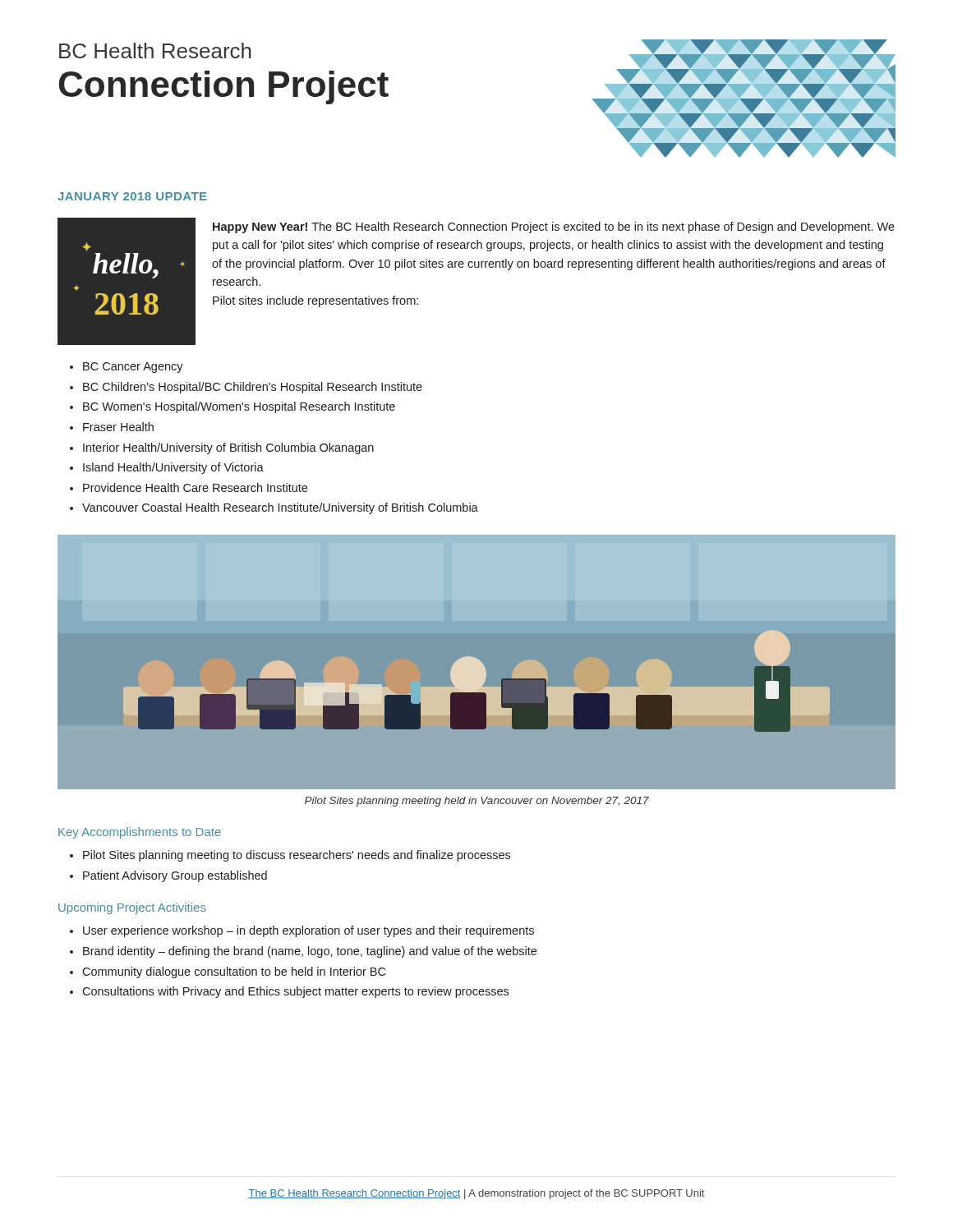Image resolution: width=953 pixels, height=1232 pixels.
Task: Point to the block starting "Island Health/University of Victoria"
Action: pos(173,467)
